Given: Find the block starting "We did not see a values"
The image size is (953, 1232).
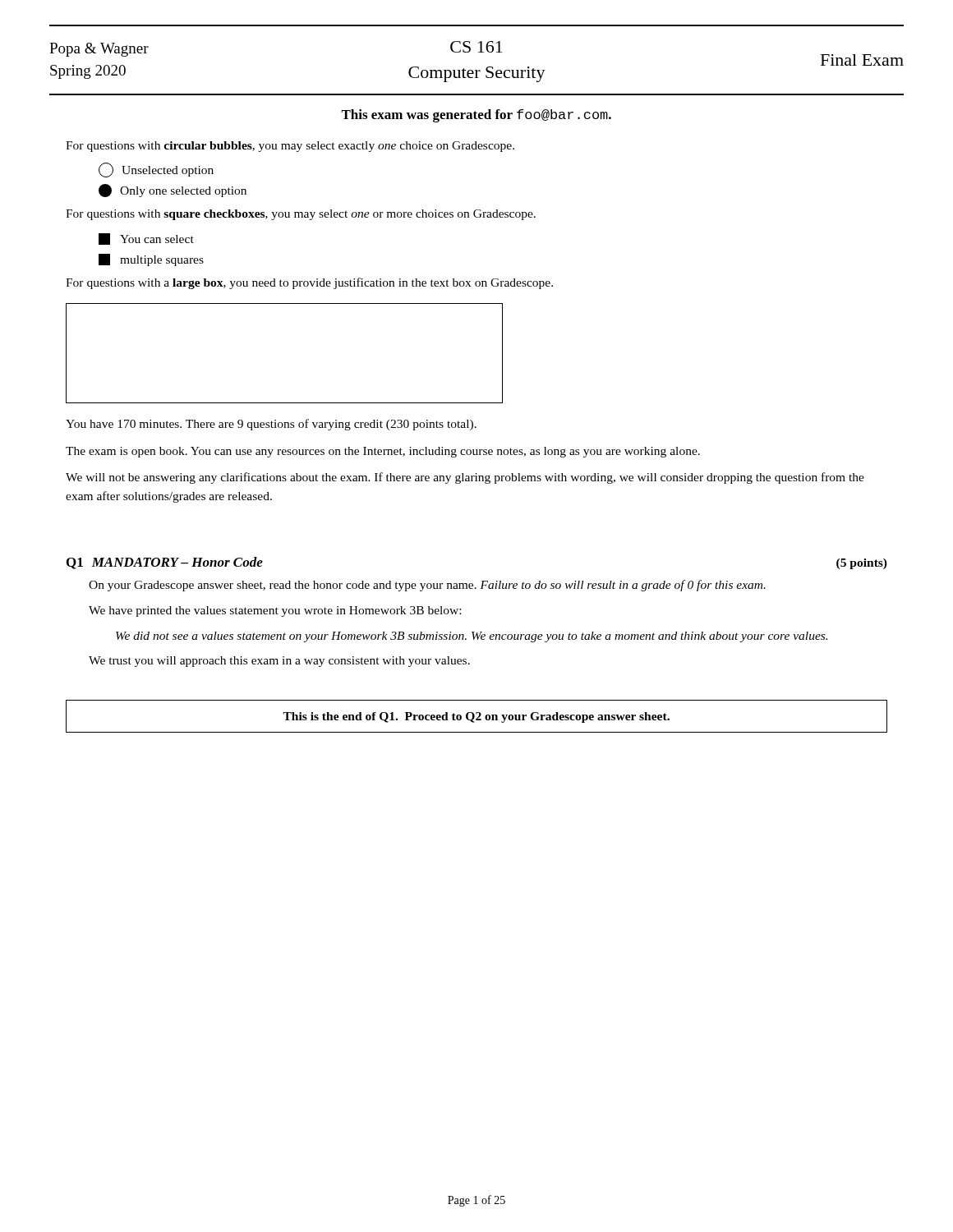Looking at the screenshot, I should [472, 635].
